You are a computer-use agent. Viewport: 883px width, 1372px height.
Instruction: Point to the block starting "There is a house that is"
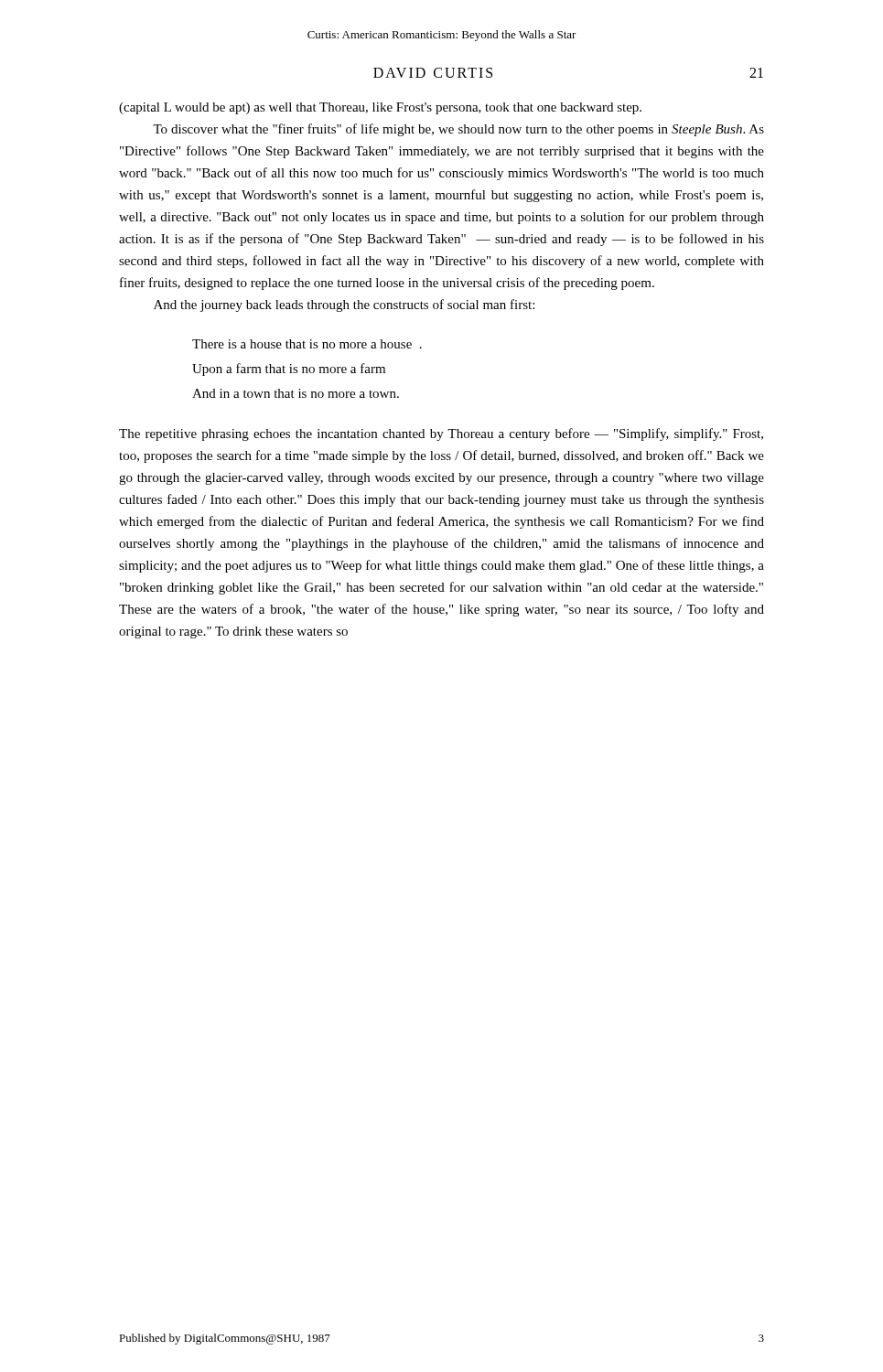coord(307,369)
